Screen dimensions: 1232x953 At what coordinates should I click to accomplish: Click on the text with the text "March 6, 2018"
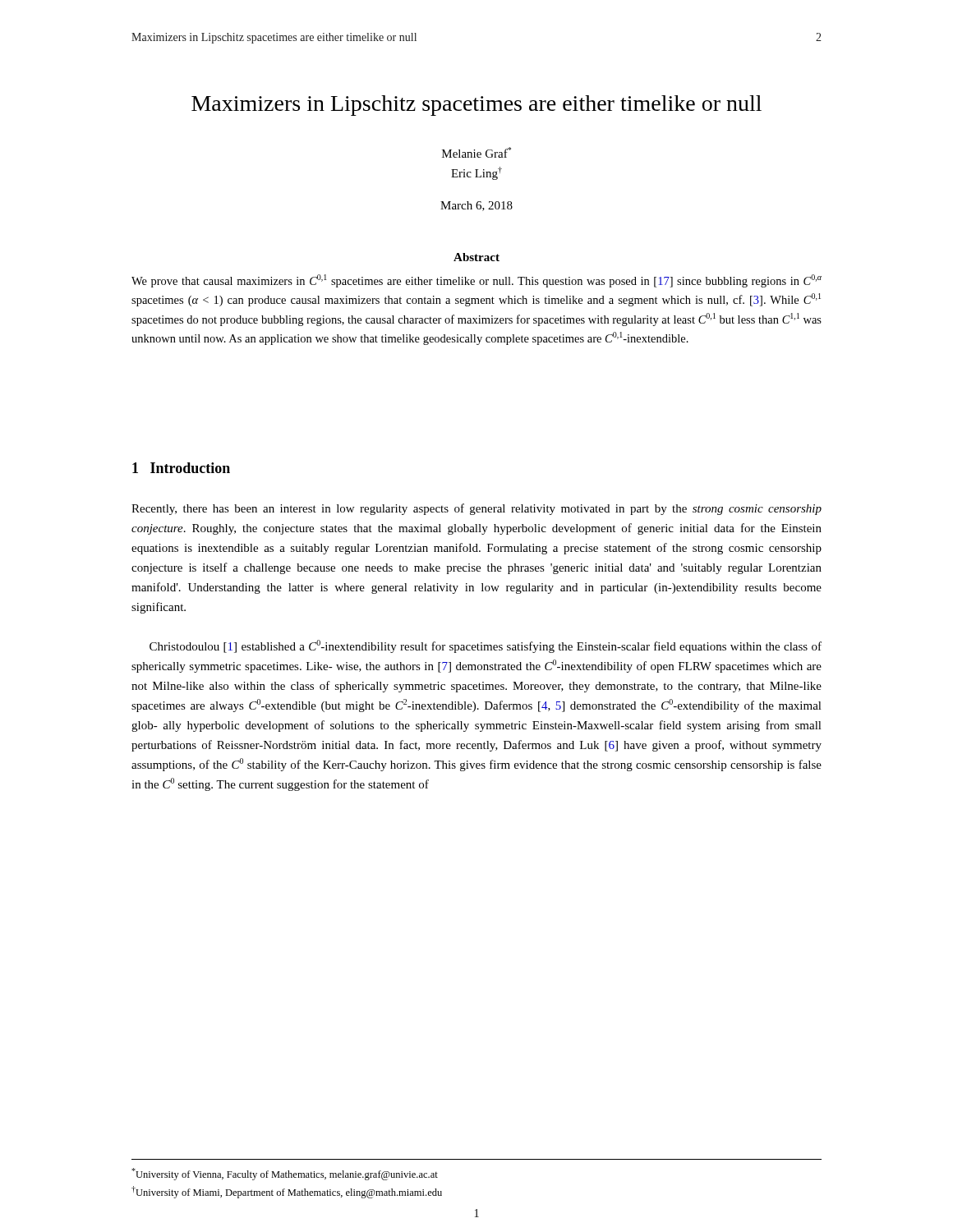click(476, 205)
